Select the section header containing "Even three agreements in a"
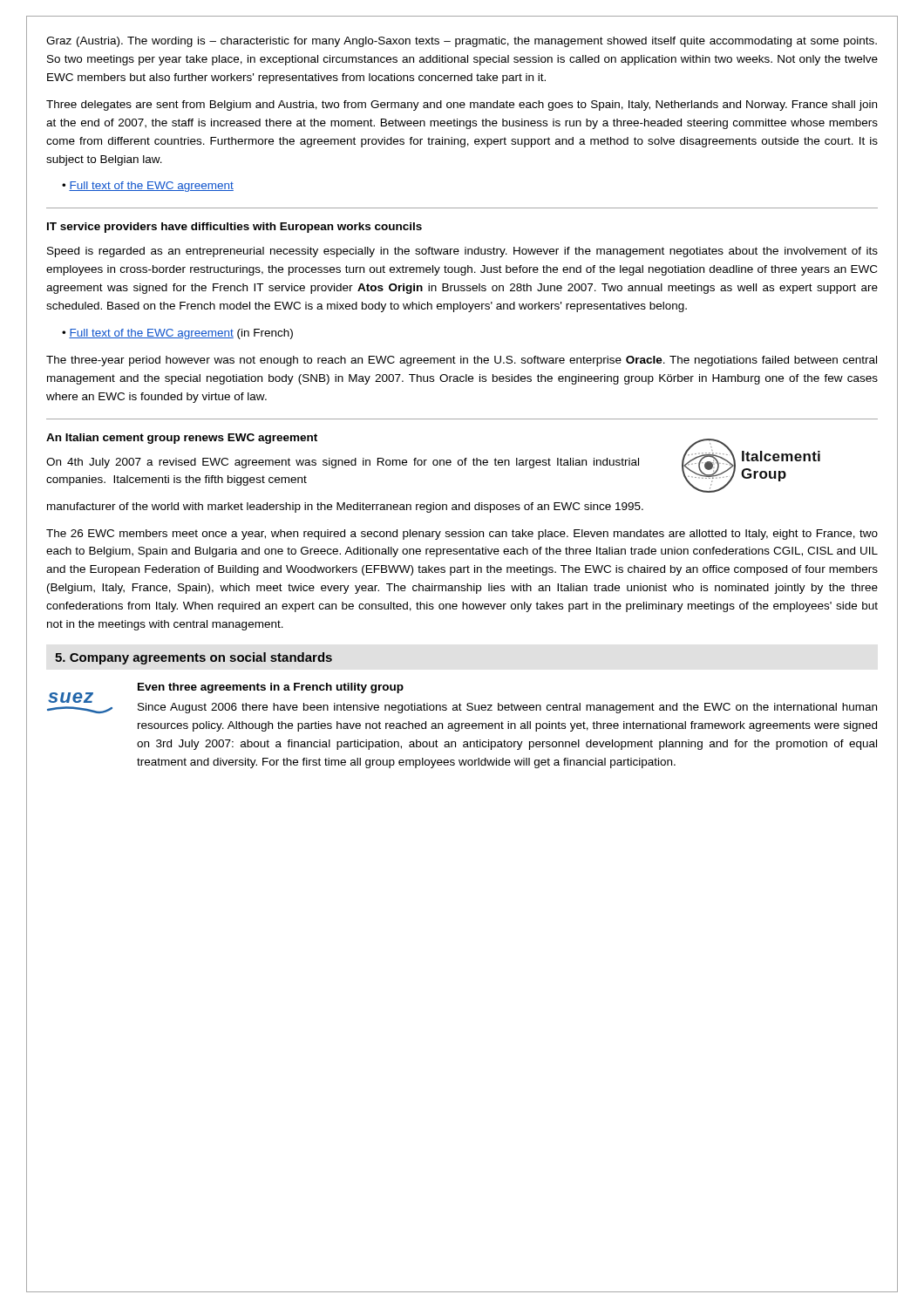The height and width of the screenshot is (1308, 924). coord(270,687)
